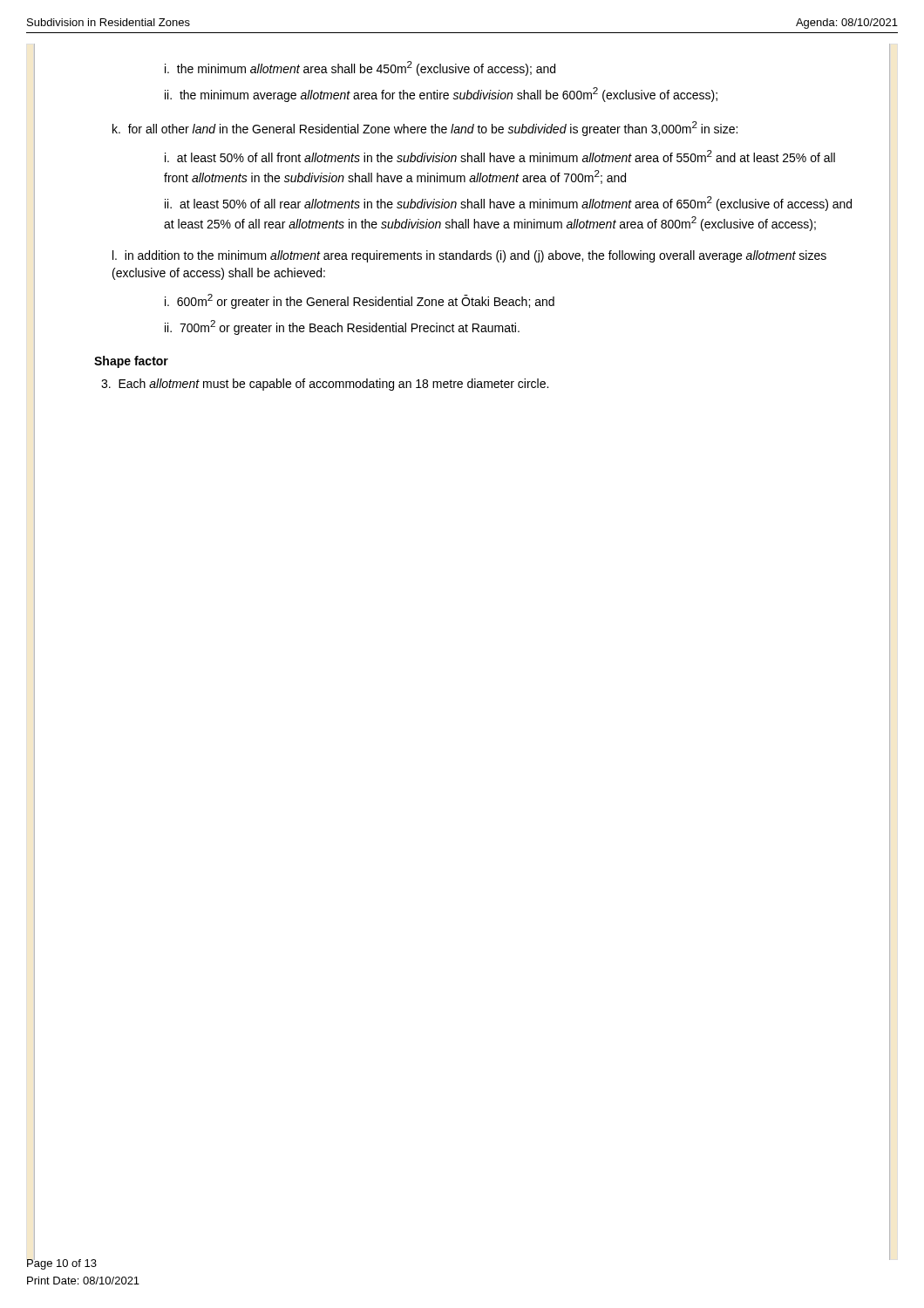
Task: Find the region starting "i. 600m2 or greater"
Action: pyautogui.click(x=359, y=300)
